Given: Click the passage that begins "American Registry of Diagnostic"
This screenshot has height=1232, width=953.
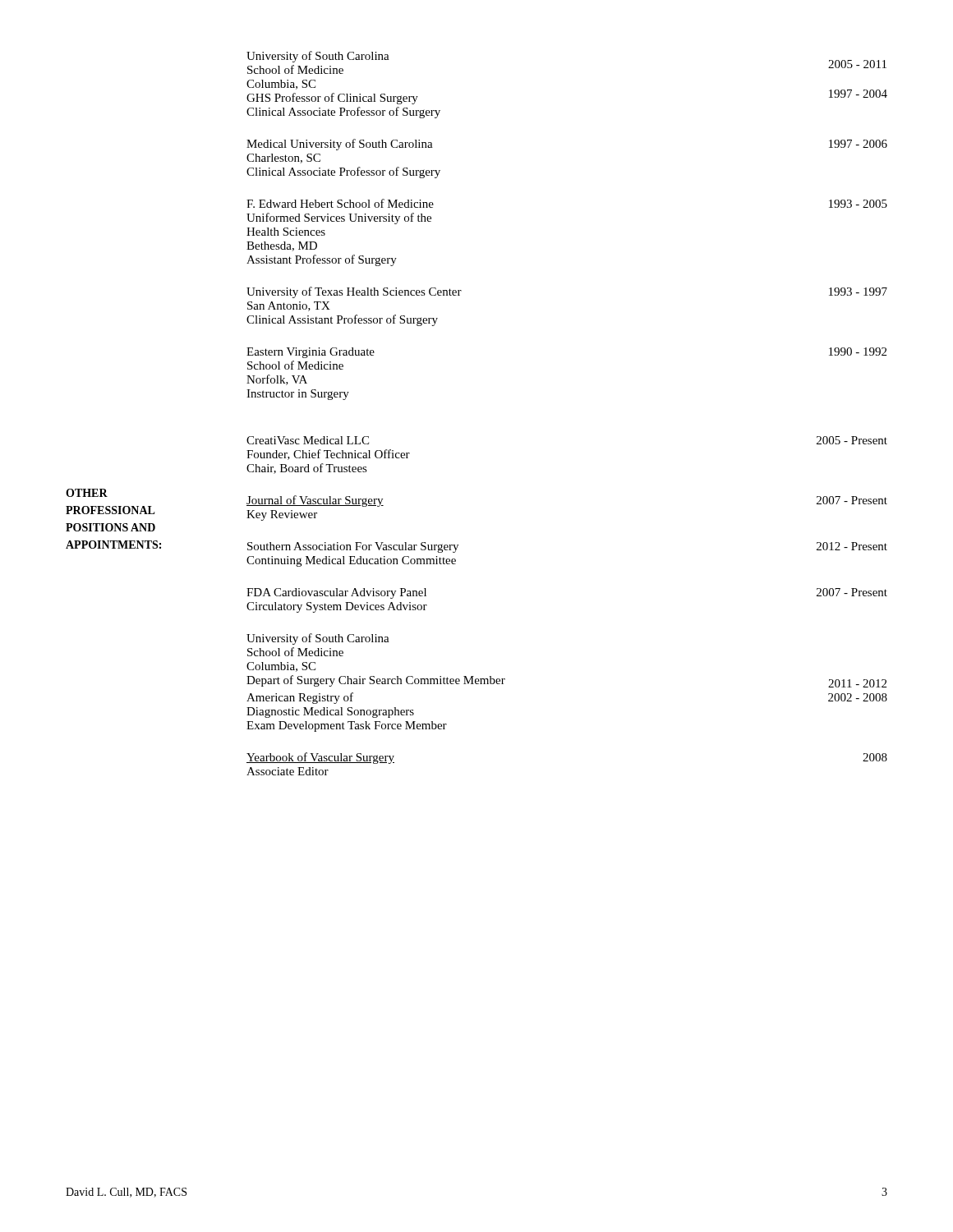Looking at the screenshot, I should point(304,697).
